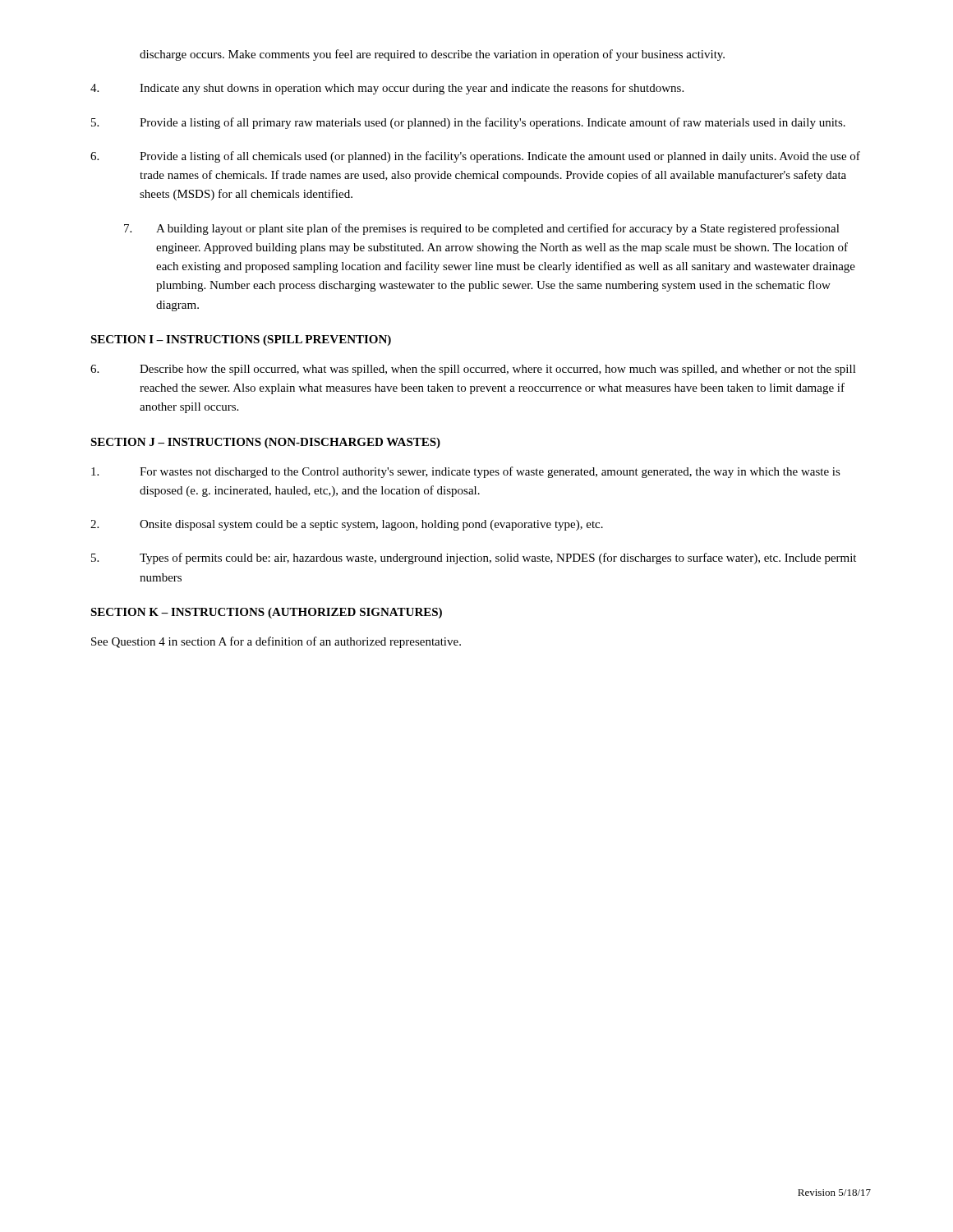Screen dimensions: 1232x953
Task: Select the element starting "For wastes not"
Action: tap(481, 481)
